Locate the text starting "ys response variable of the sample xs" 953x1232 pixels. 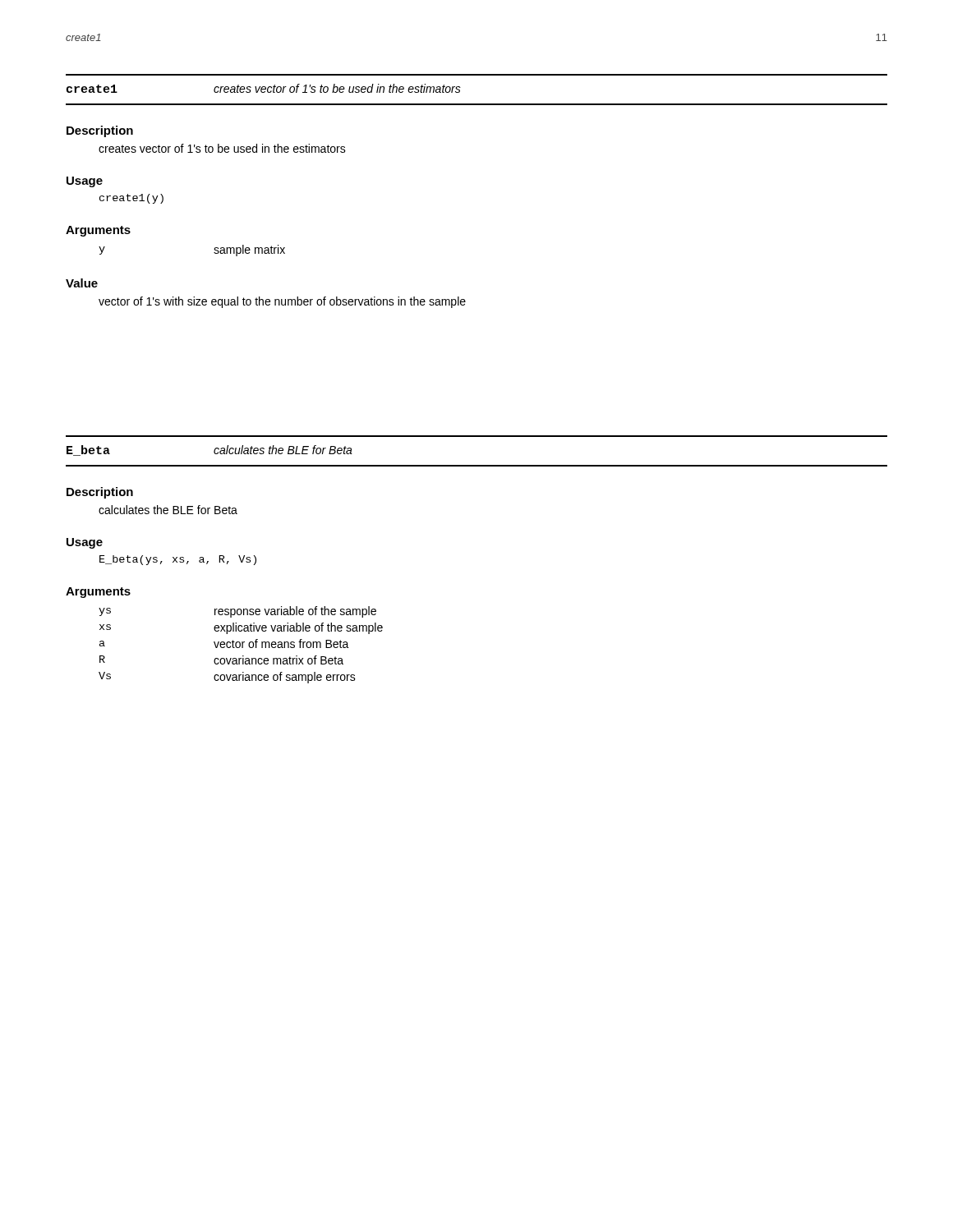pos(241,644)
